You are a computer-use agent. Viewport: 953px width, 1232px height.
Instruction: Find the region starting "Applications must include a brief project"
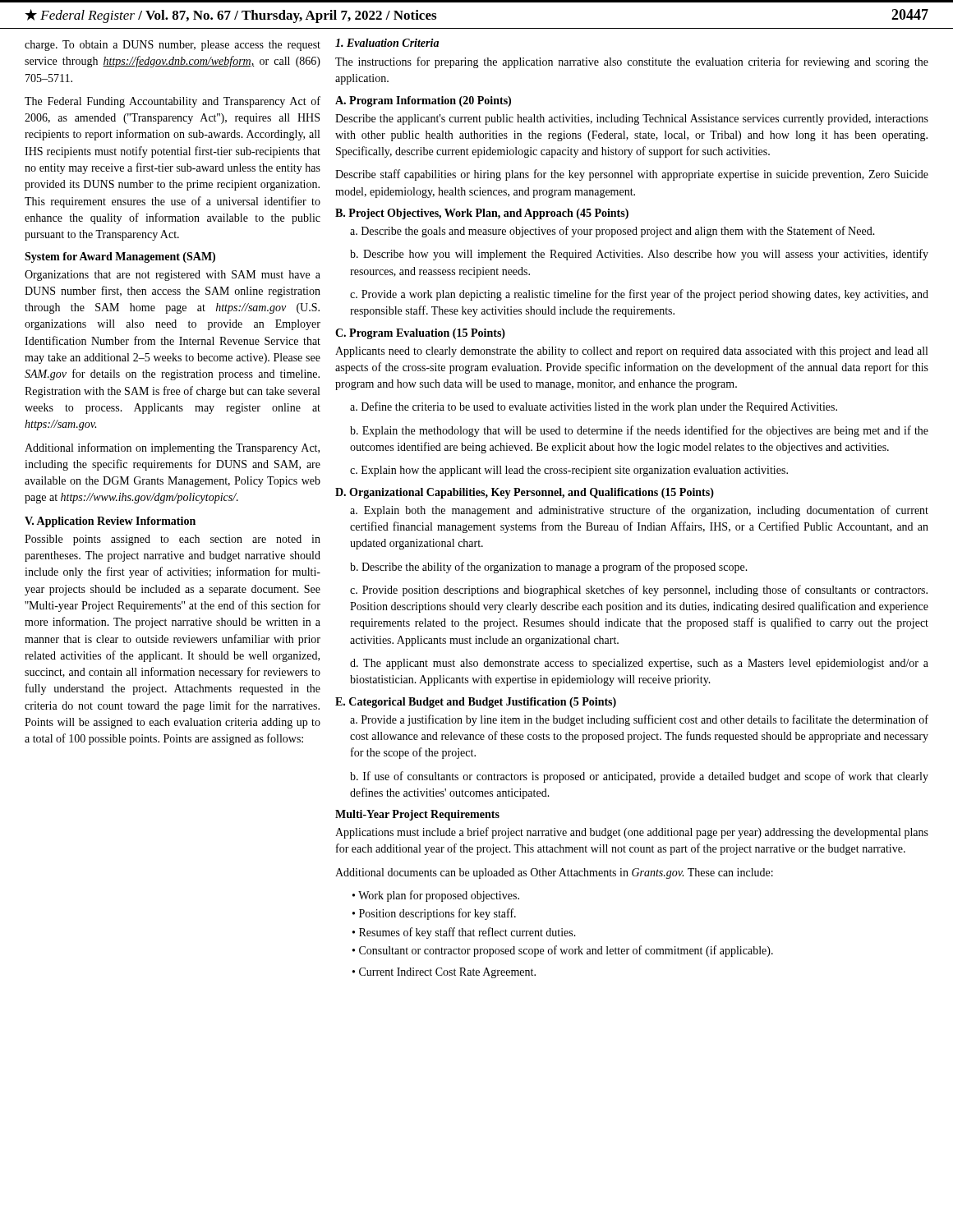(632, 841)
